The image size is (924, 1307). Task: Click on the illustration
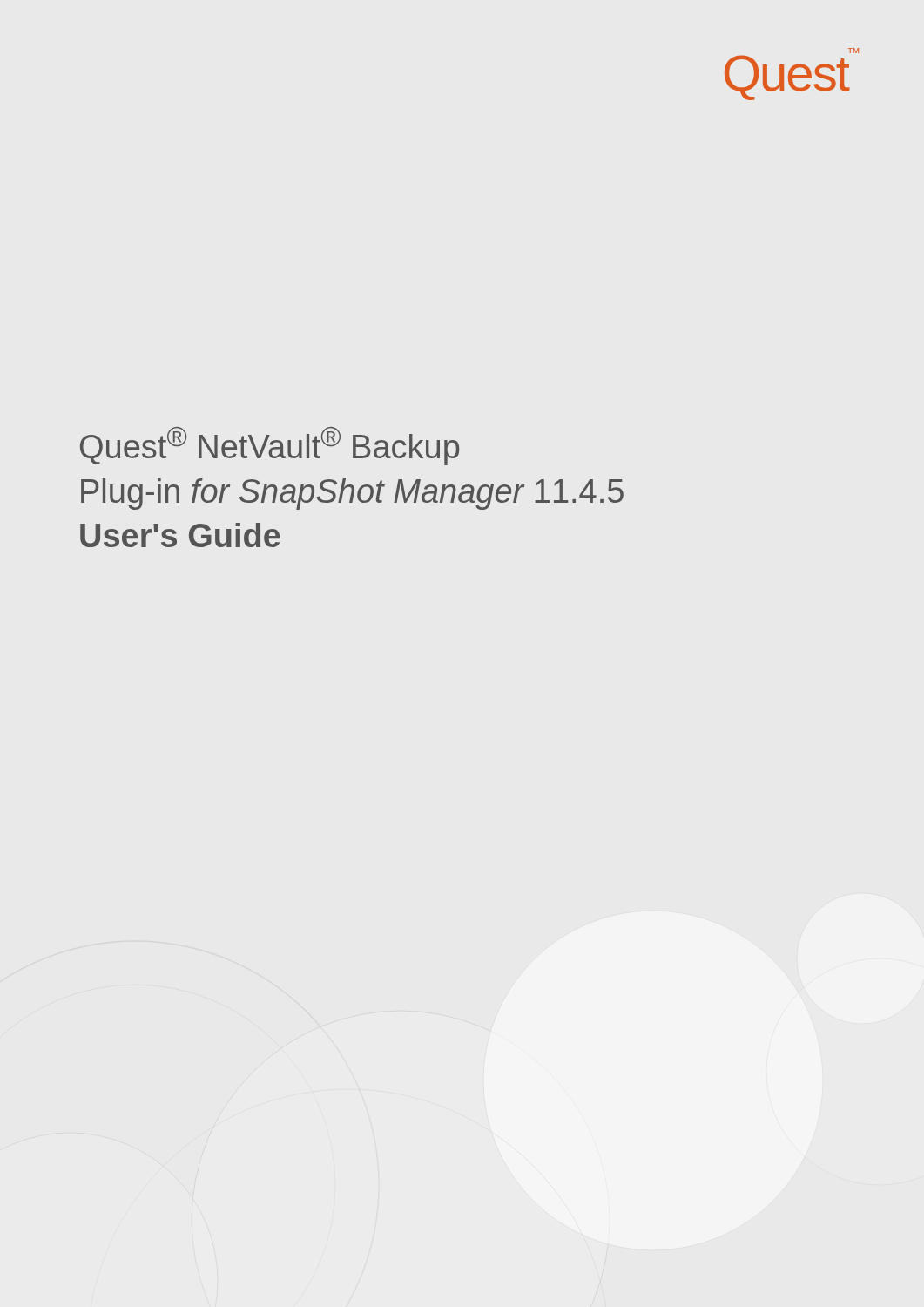click(462, 1046)
